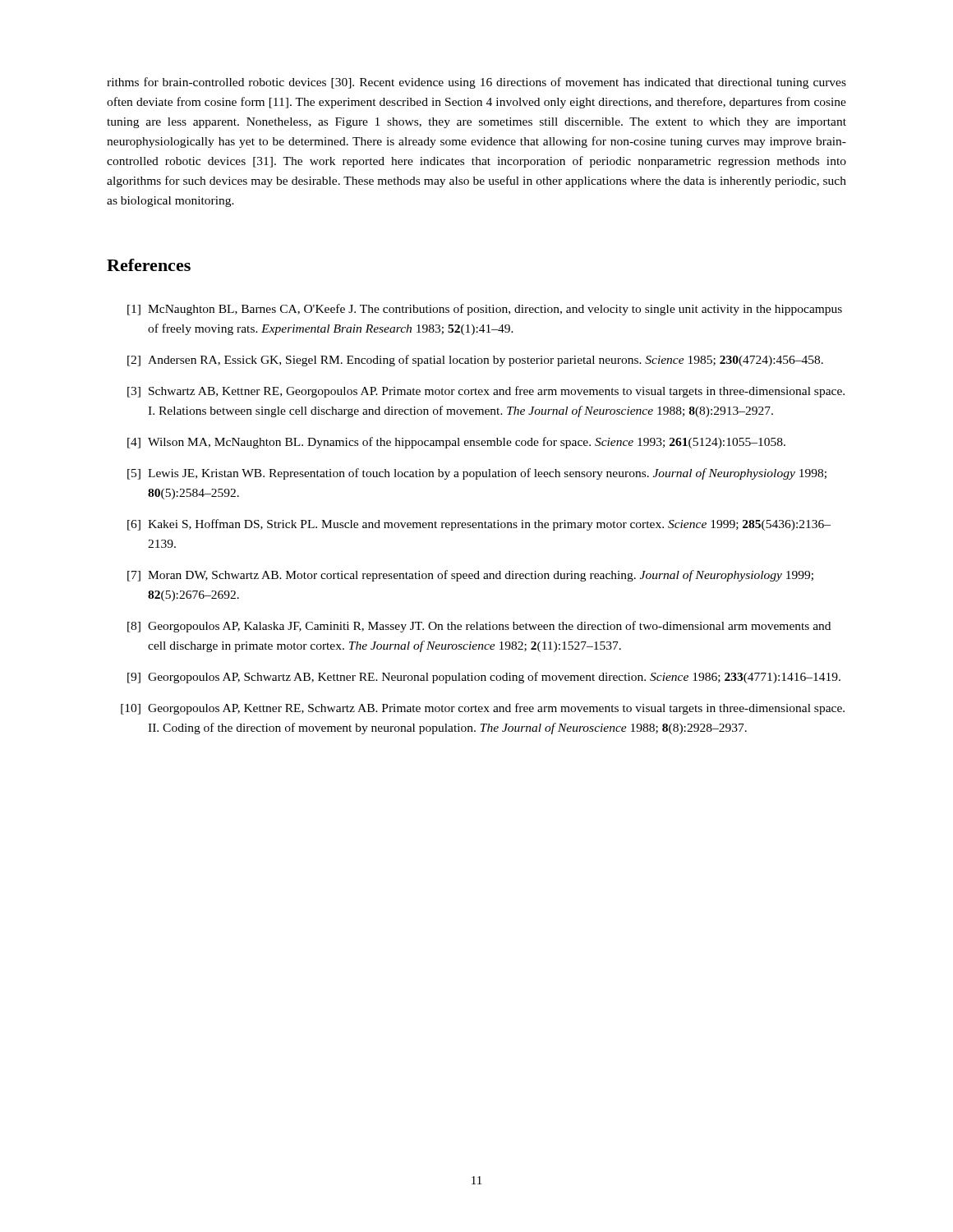The height and width of the screenshot is (1232, 953).
Task: Locate the list item that says "[9] Georgopoulos AP, Schwartz AB,"
Action: [476, 677]
